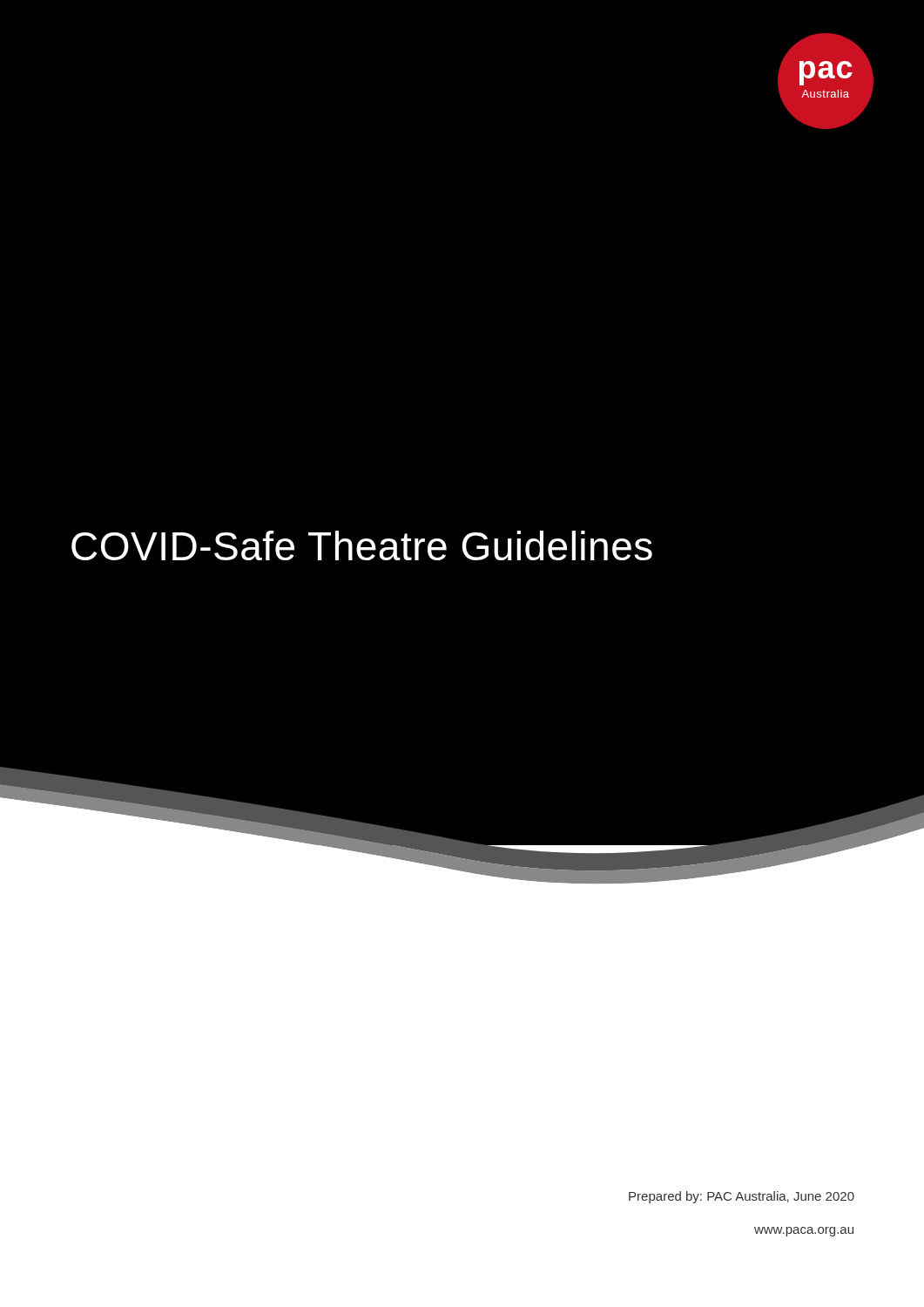Find the region starting "COVID-Safe Theatre Guidelines"
This screenshot has height=1307, width=924.
(362, 546)
